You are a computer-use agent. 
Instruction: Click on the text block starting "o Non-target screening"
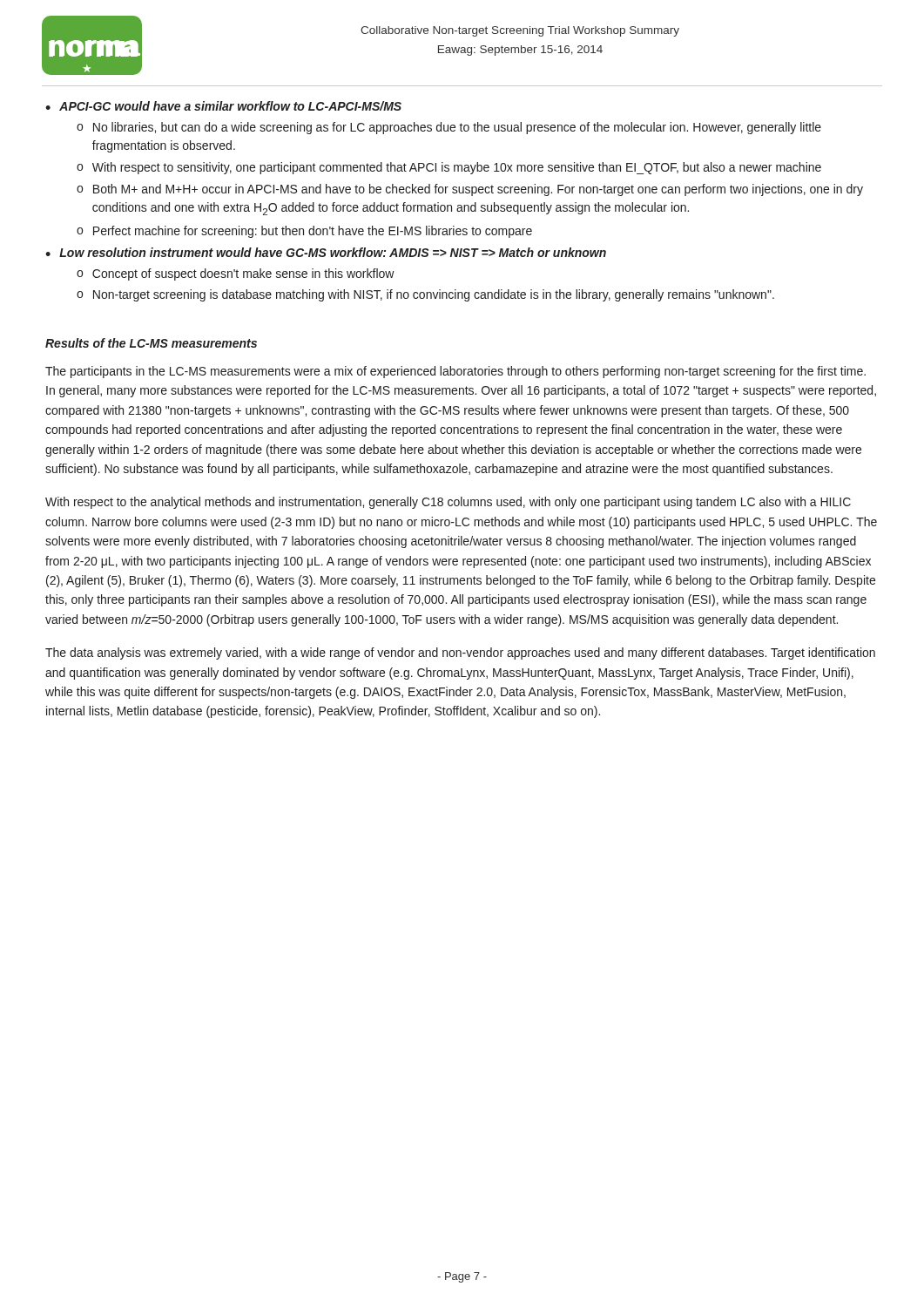tap(426, 296)
